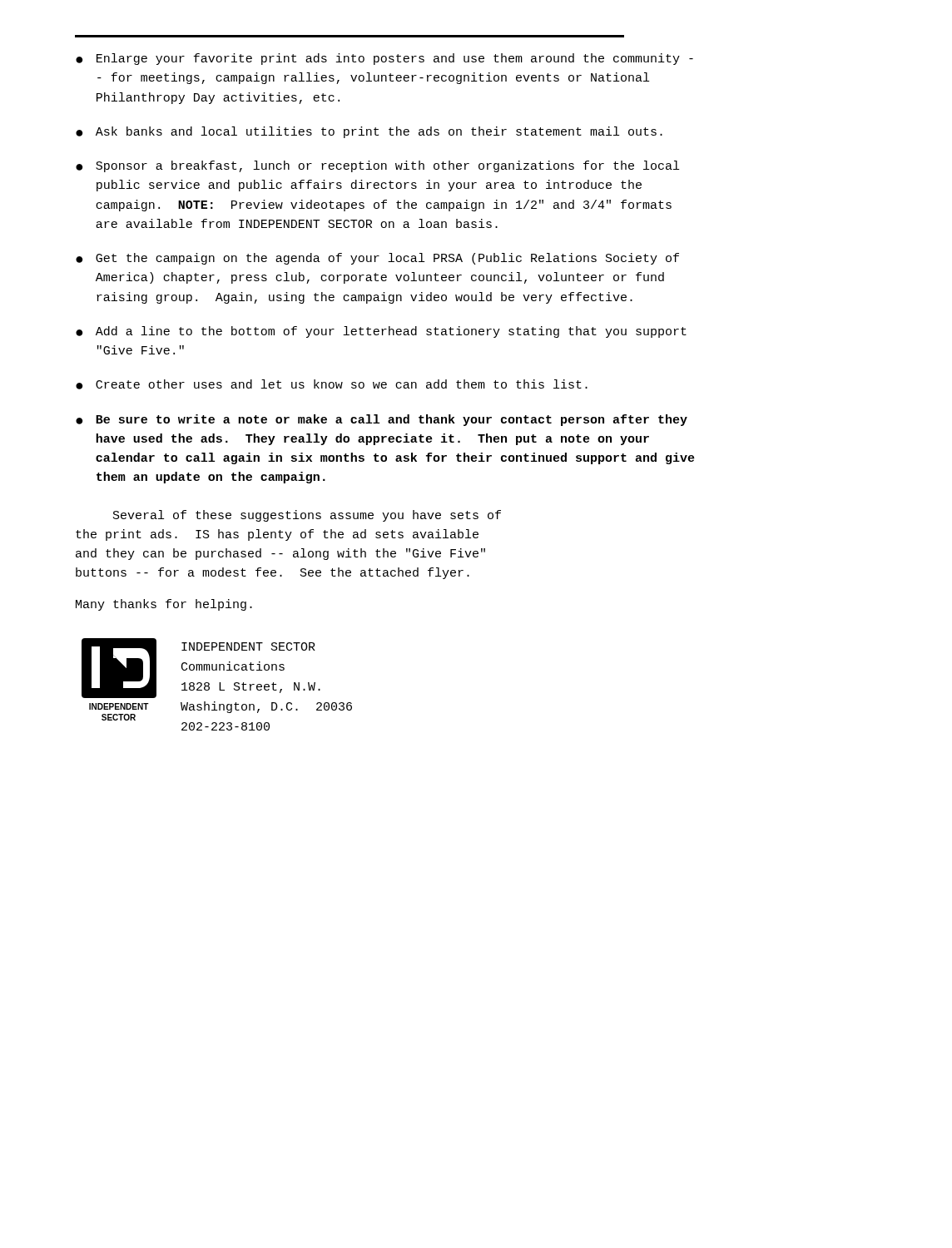
Task: Click the passage that begins "● Be sure to write"
Action: pos(387,449)
